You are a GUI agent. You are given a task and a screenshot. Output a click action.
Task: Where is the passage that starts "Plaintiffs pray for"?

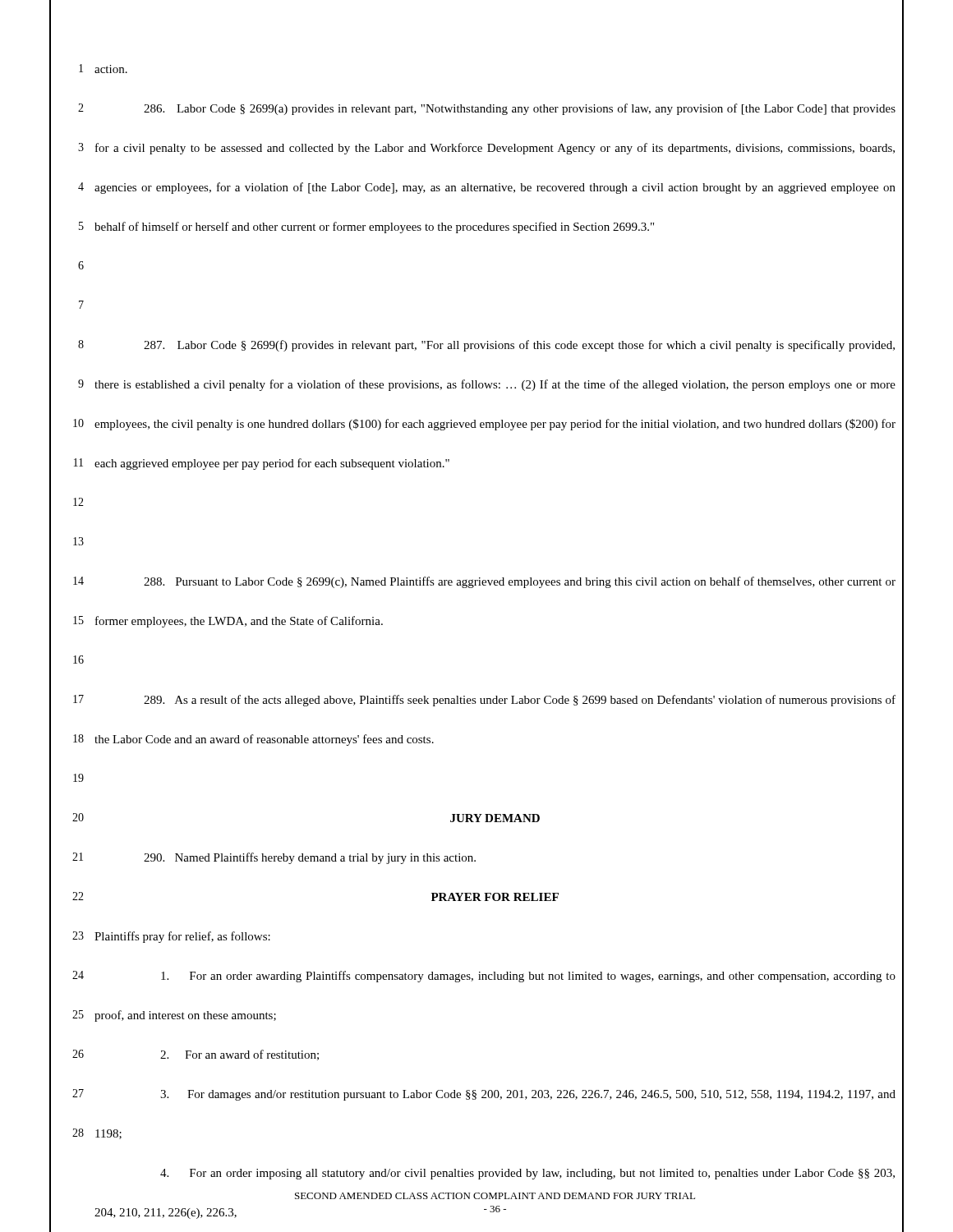point(183,936)
